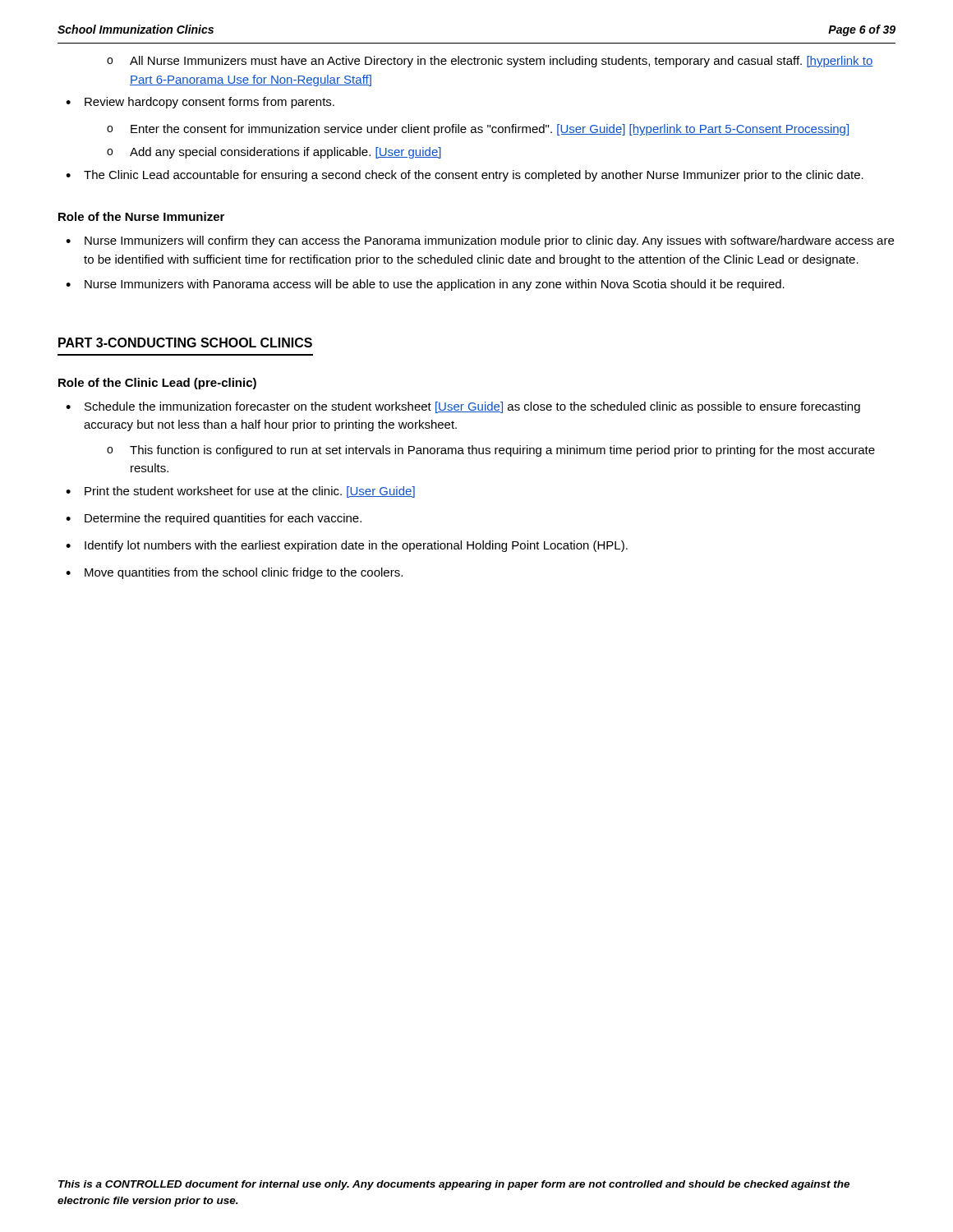Click the passage that begins "• Move quantities from the school"

[234, 573]
